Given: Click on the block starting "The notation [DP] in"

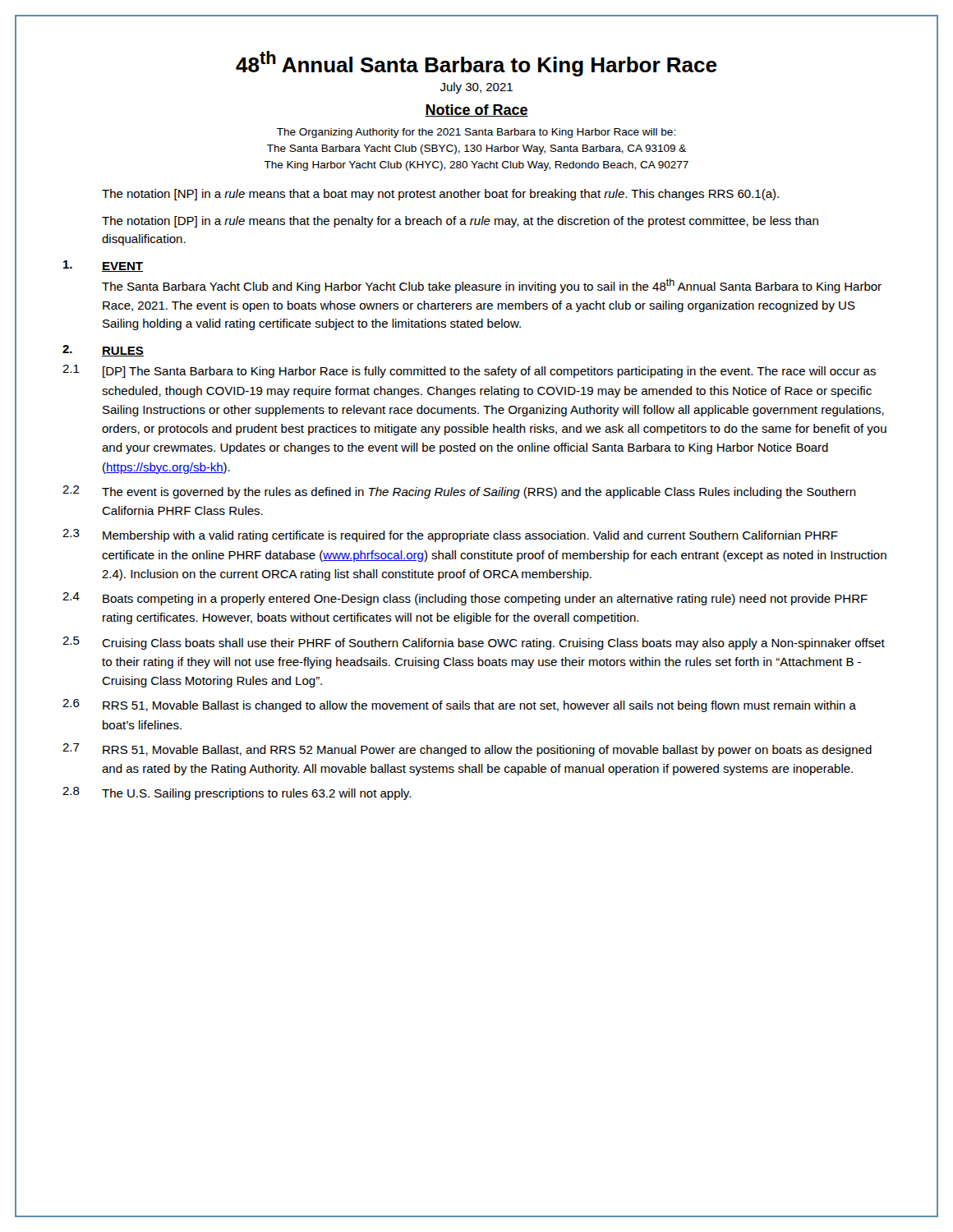Looking at the screenshot, I should pyautogui.click(x=460, y=230).
